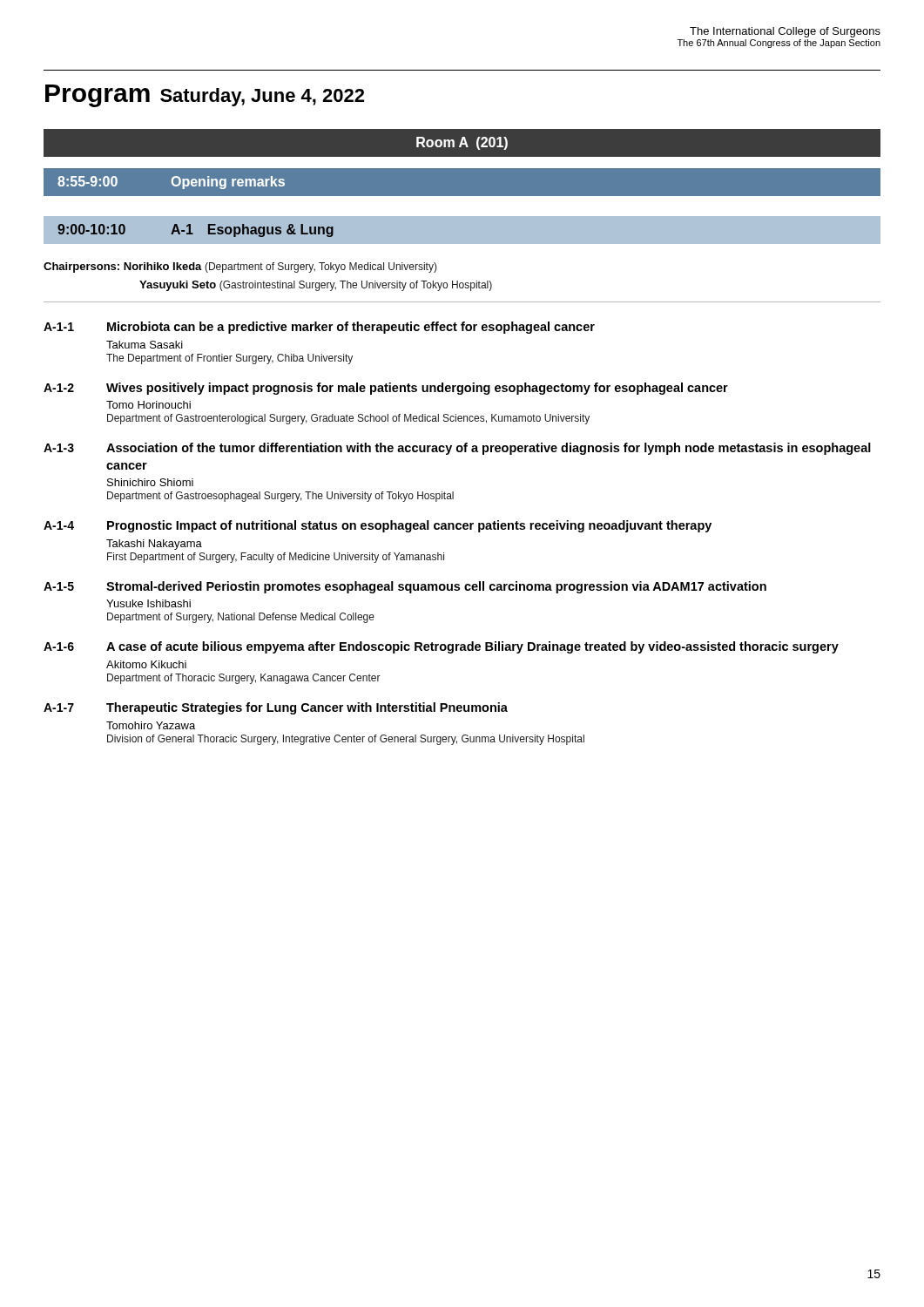Locate the section header with the text "8:55-9:00 Opening remarks"
Image resolution: width=924 pixels, height=1307 pixels.
(x=171, y=182)
